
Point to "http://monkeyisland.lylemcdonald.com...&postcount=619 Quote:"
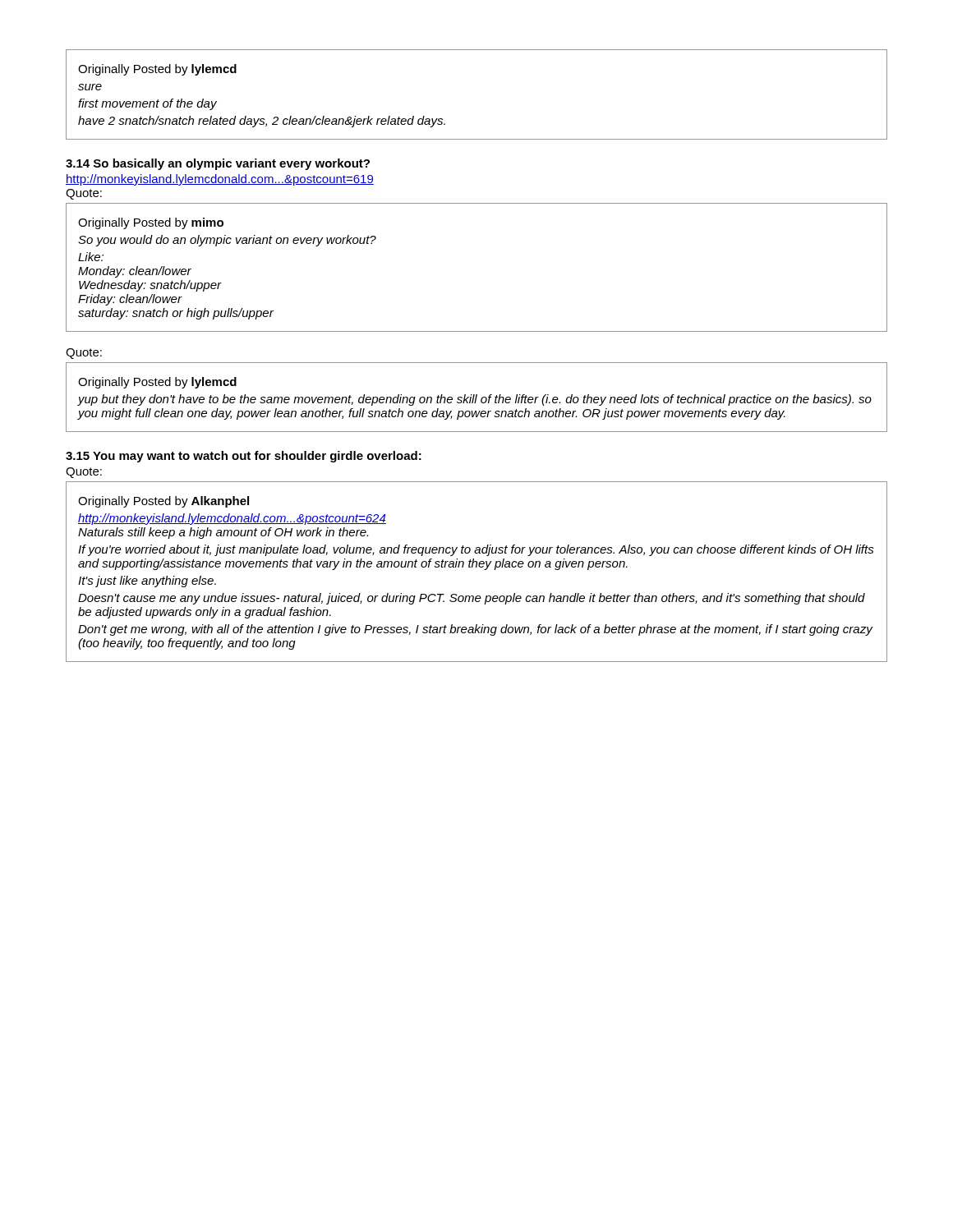[220, 186]
